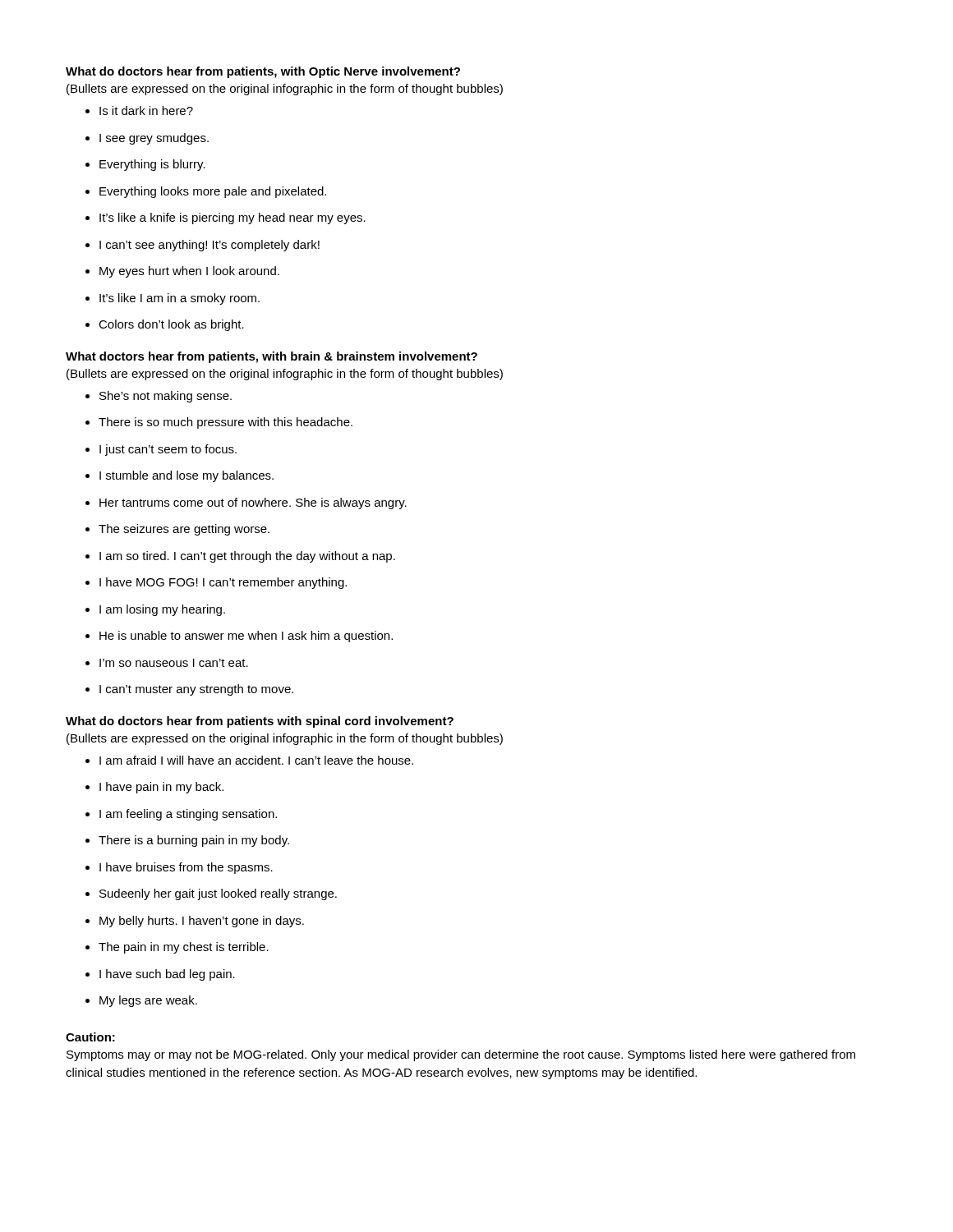Viewport: 953px width, 1232px height.
Task: Click the passage that begins "I am so tired. I can’t"
Action: [240, 557]
